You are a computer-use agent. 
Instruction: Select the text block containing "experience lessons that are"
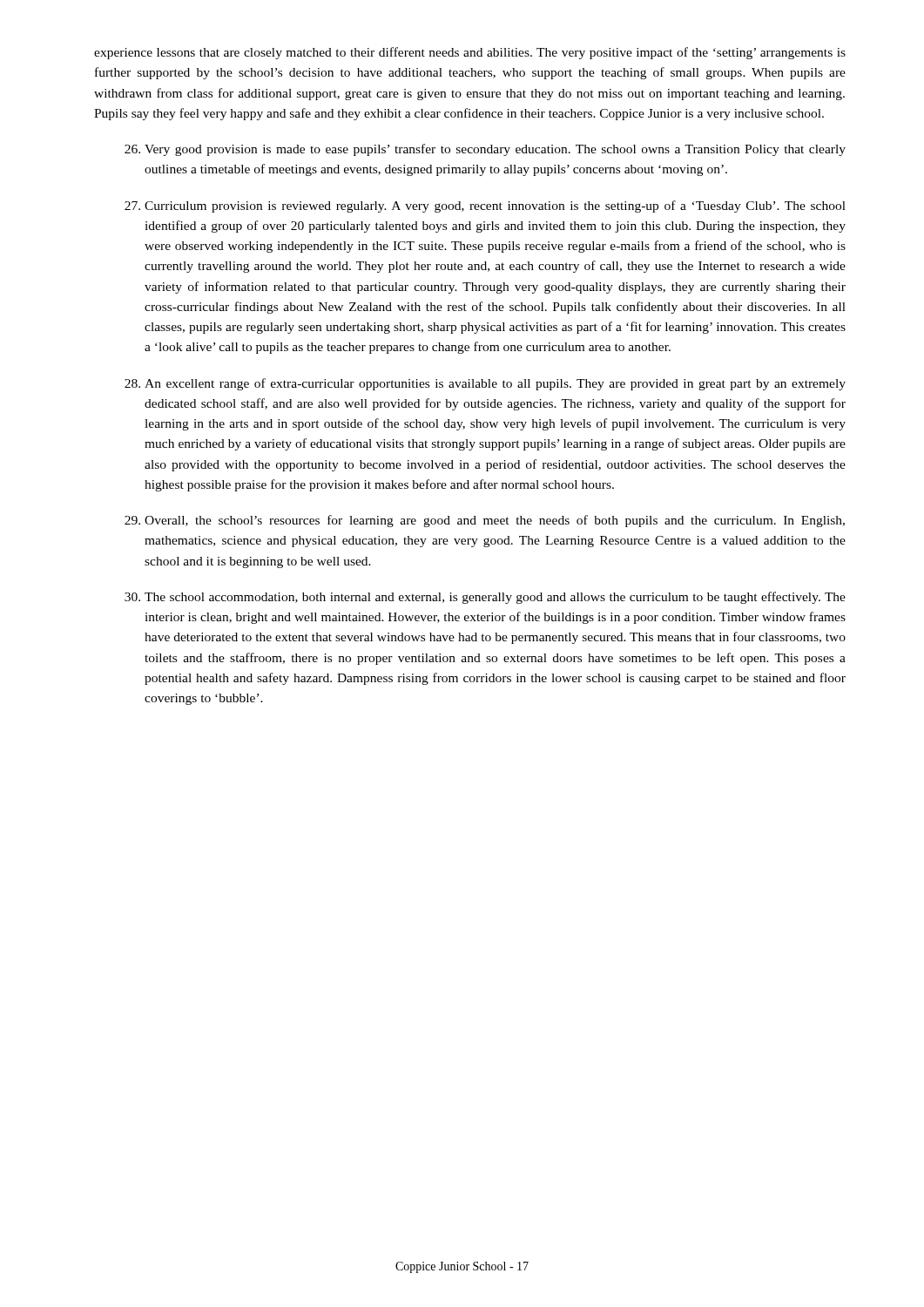pyautogui.click(x=470, y=82)
